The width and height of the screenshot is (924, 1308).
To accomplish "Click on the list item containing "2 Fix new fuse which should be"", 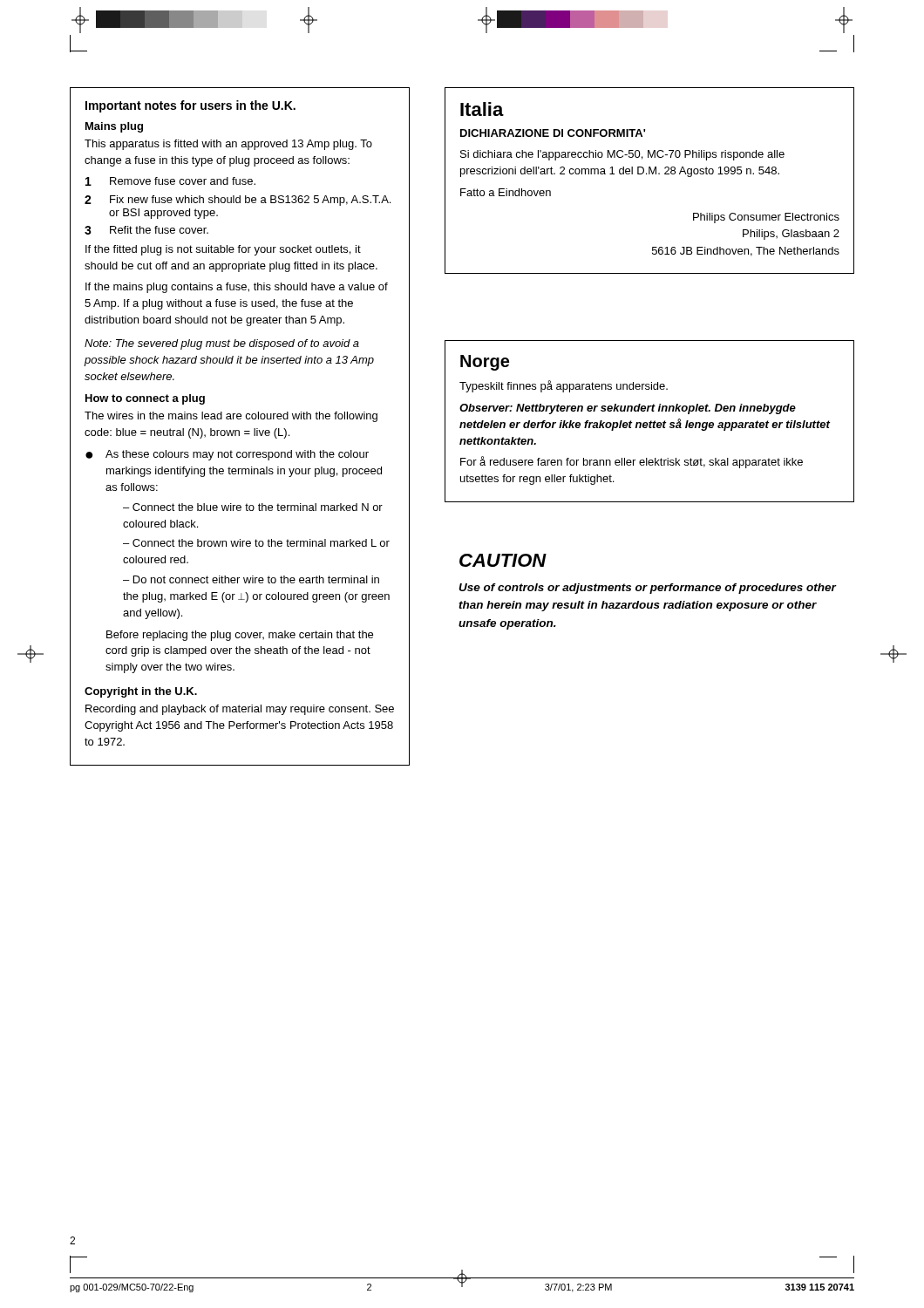I will coord(240,205).
